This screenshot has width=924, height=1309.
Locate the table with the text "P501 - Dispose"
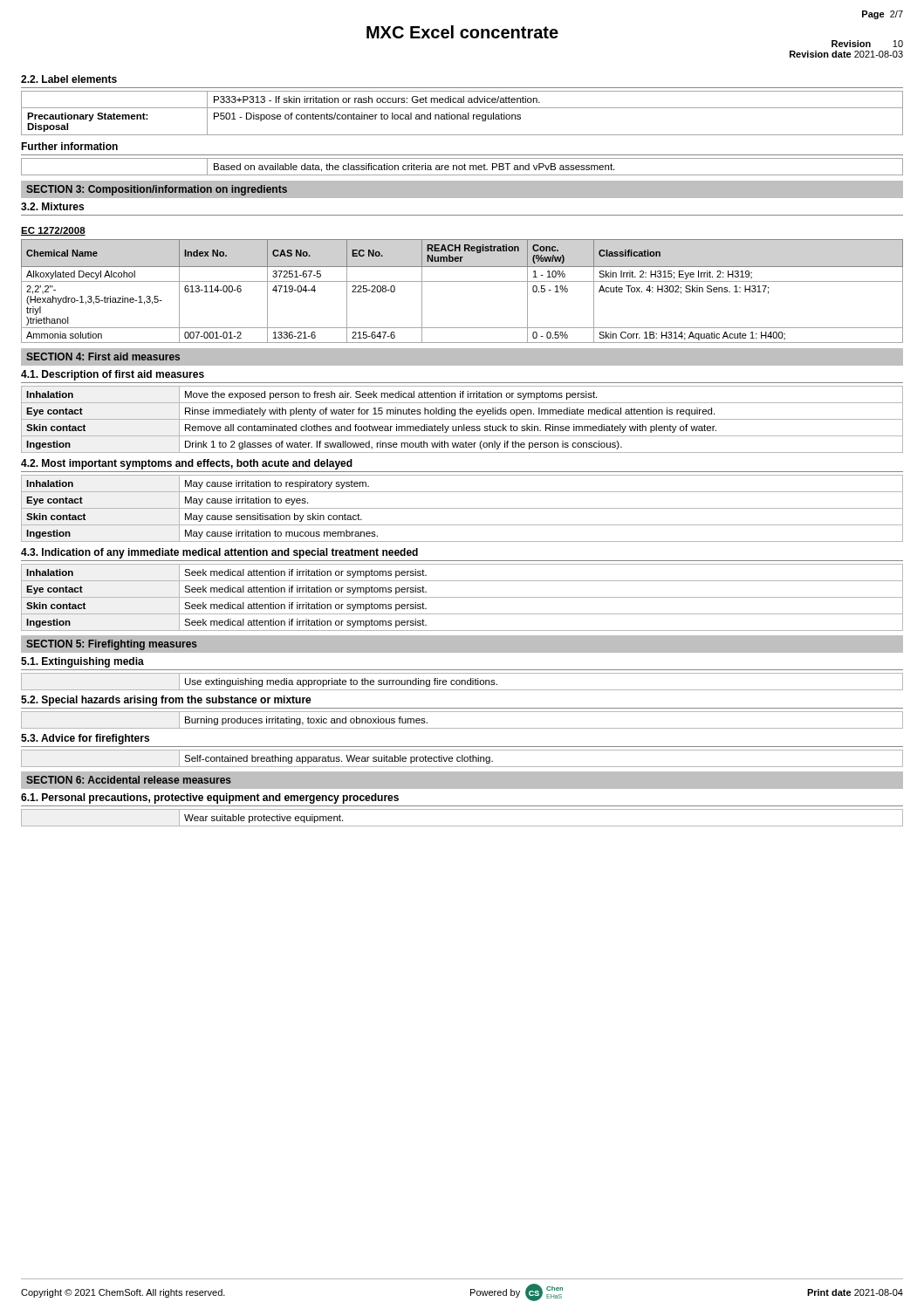[x=462, y=113]
